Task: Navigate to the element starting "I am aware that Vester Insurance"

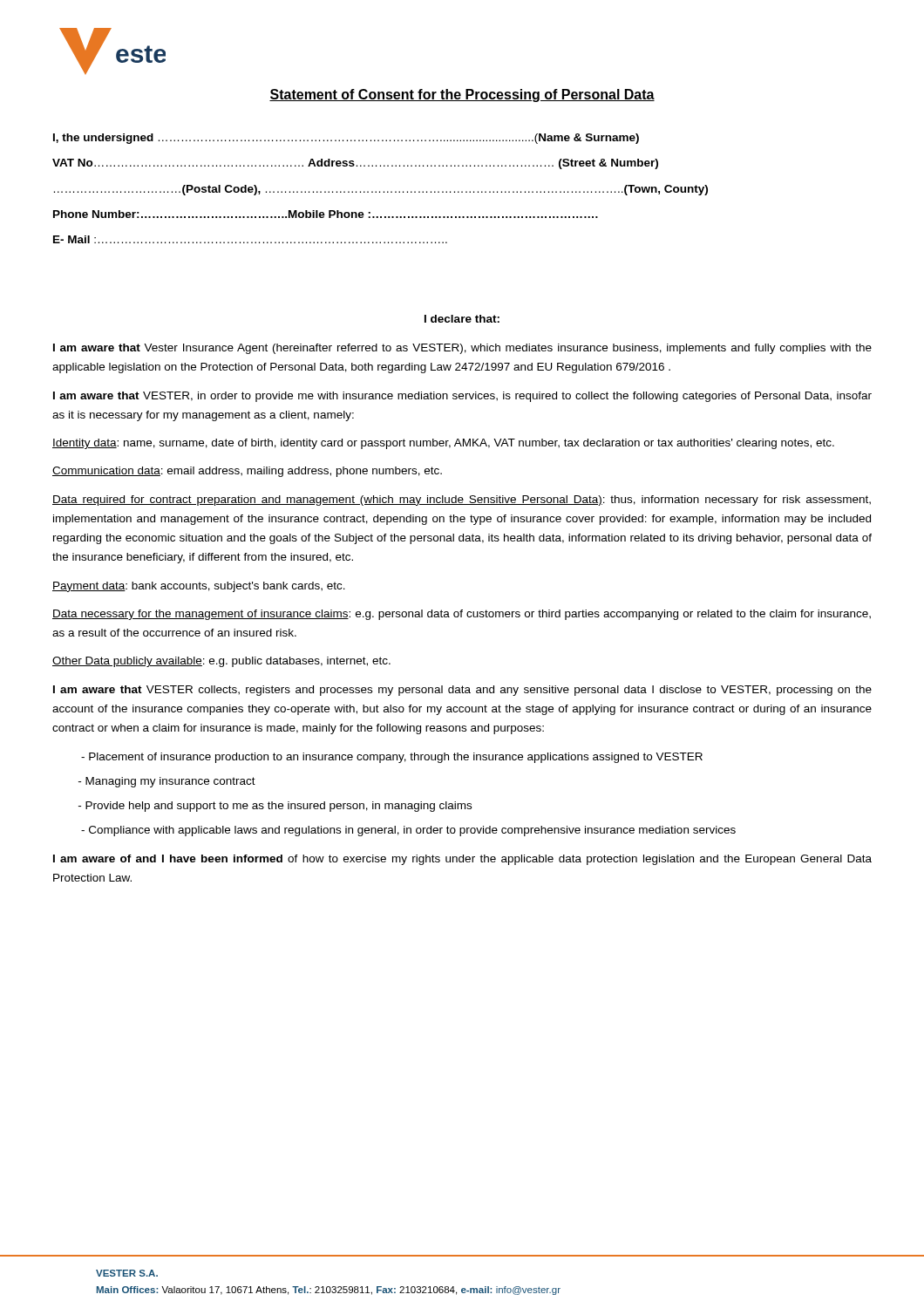Action: pos(462,357)
